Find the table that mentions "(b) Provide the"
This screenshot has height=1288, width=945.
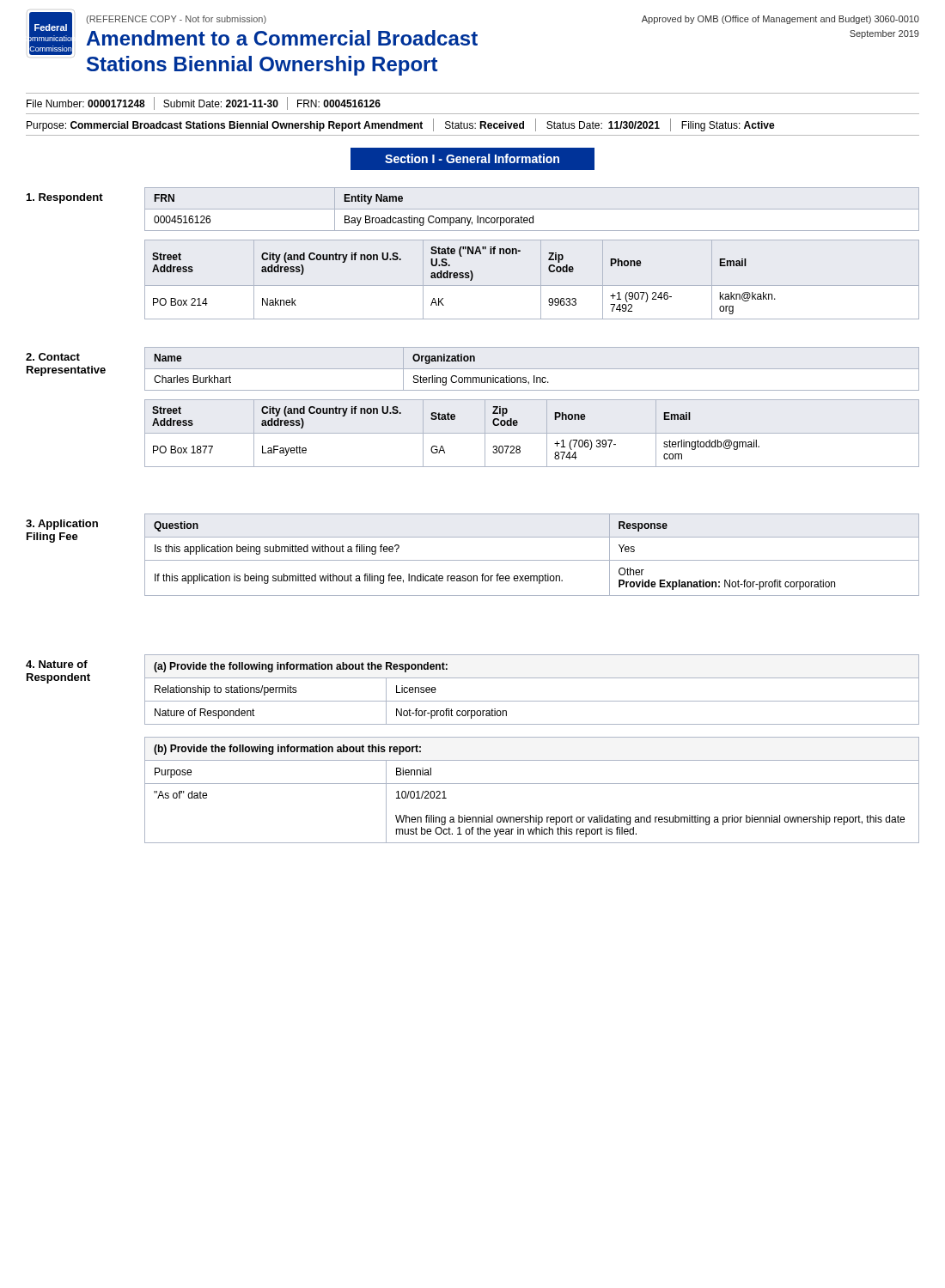tap(532, 790)
